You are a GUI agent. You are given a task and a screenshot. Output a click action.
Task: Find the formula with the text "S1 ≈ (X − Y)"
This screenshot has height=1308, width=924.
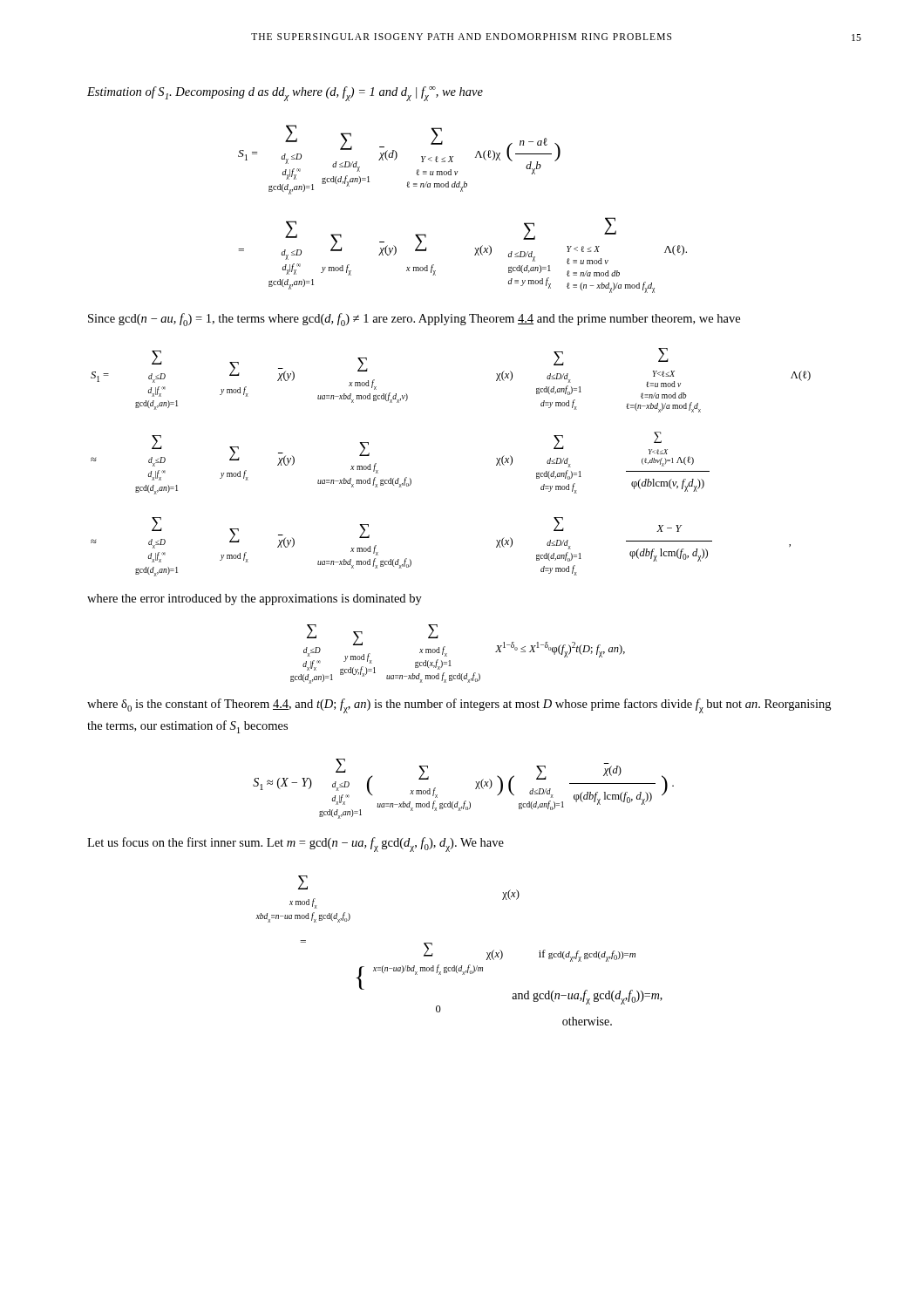click(462, 784)
